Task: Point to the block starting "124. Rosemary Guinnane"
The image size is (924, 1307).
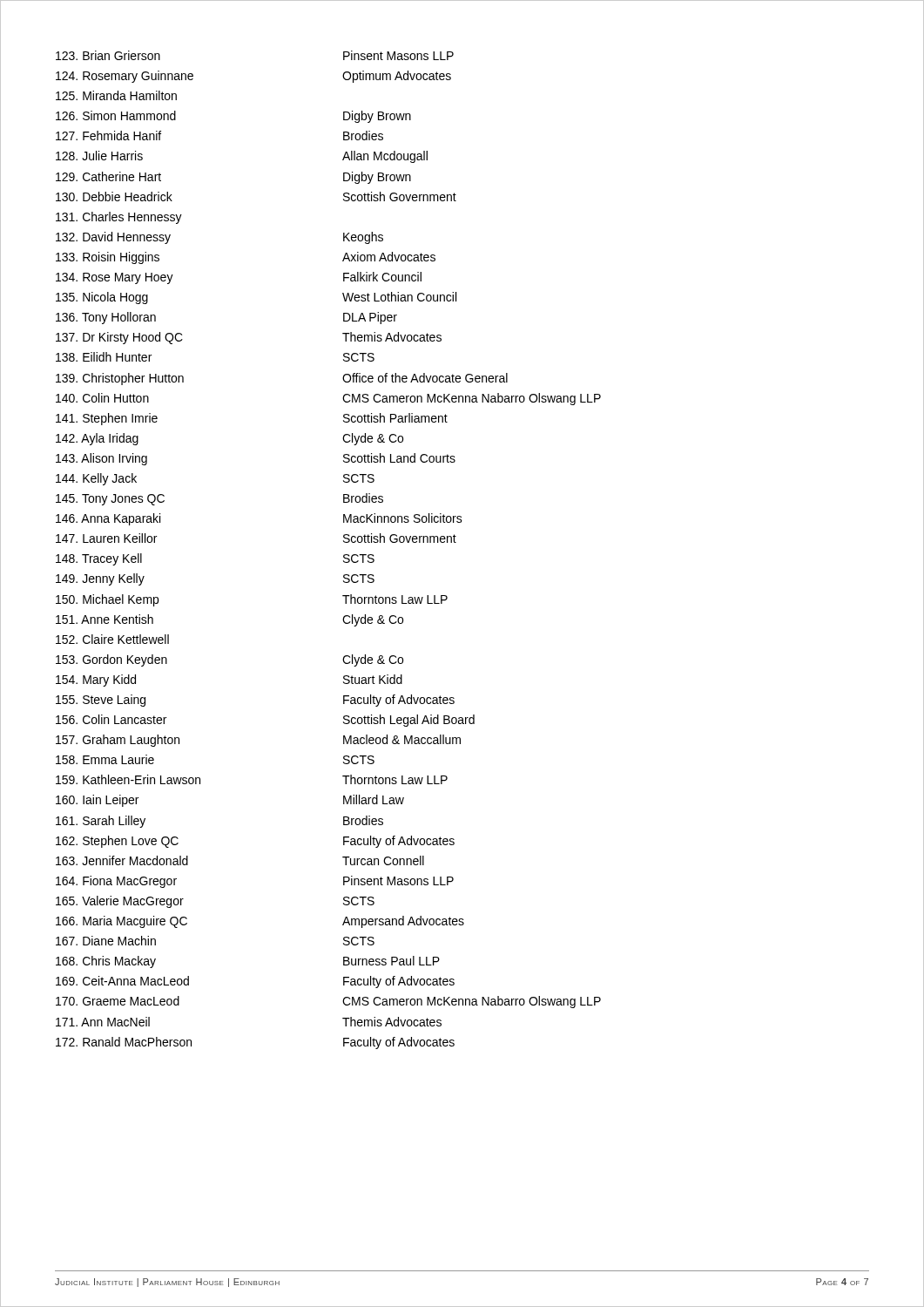Action: (124, 76)
